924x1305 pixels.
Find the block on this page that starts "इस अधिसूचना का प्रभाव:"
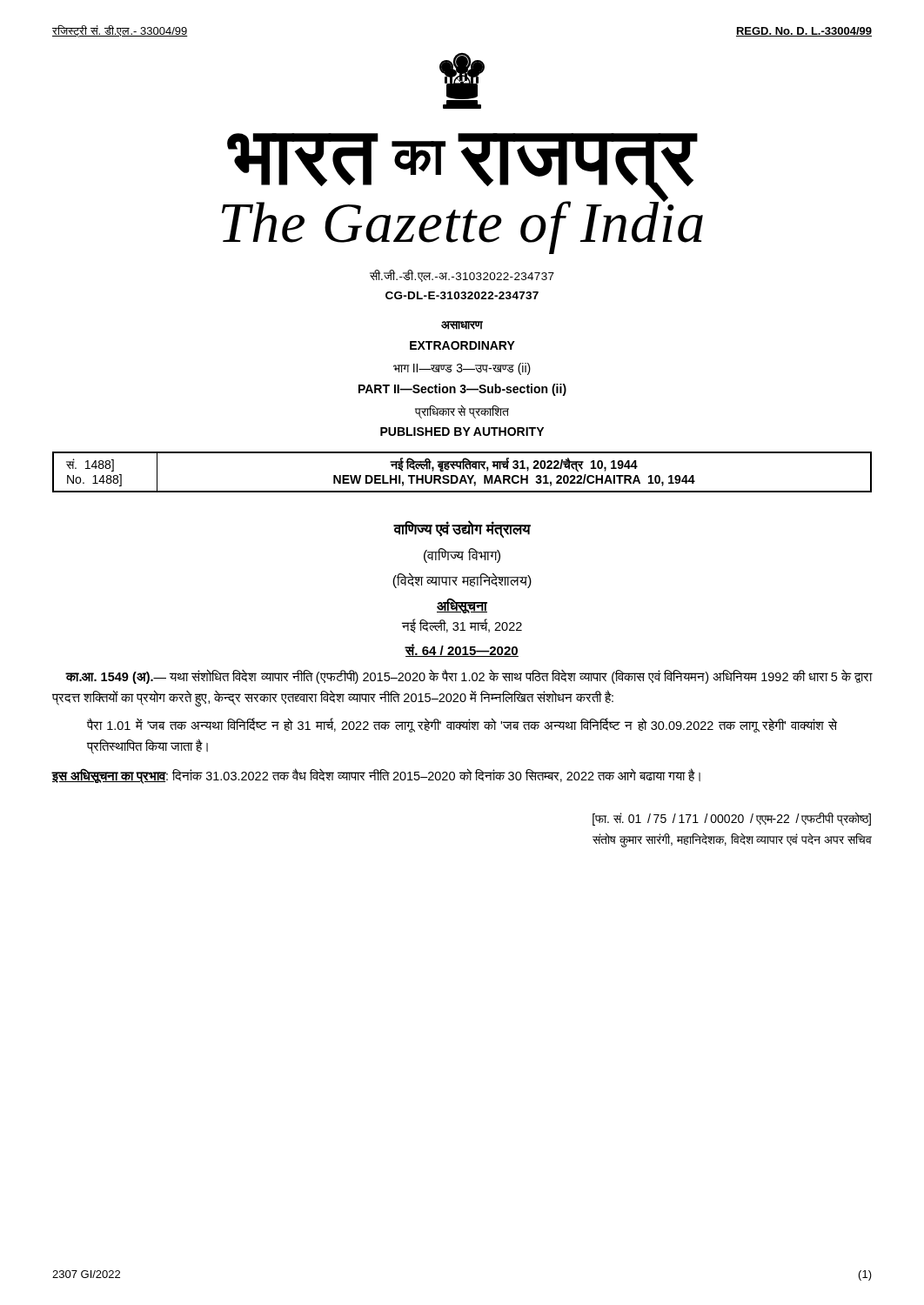(x=378, y=776)
